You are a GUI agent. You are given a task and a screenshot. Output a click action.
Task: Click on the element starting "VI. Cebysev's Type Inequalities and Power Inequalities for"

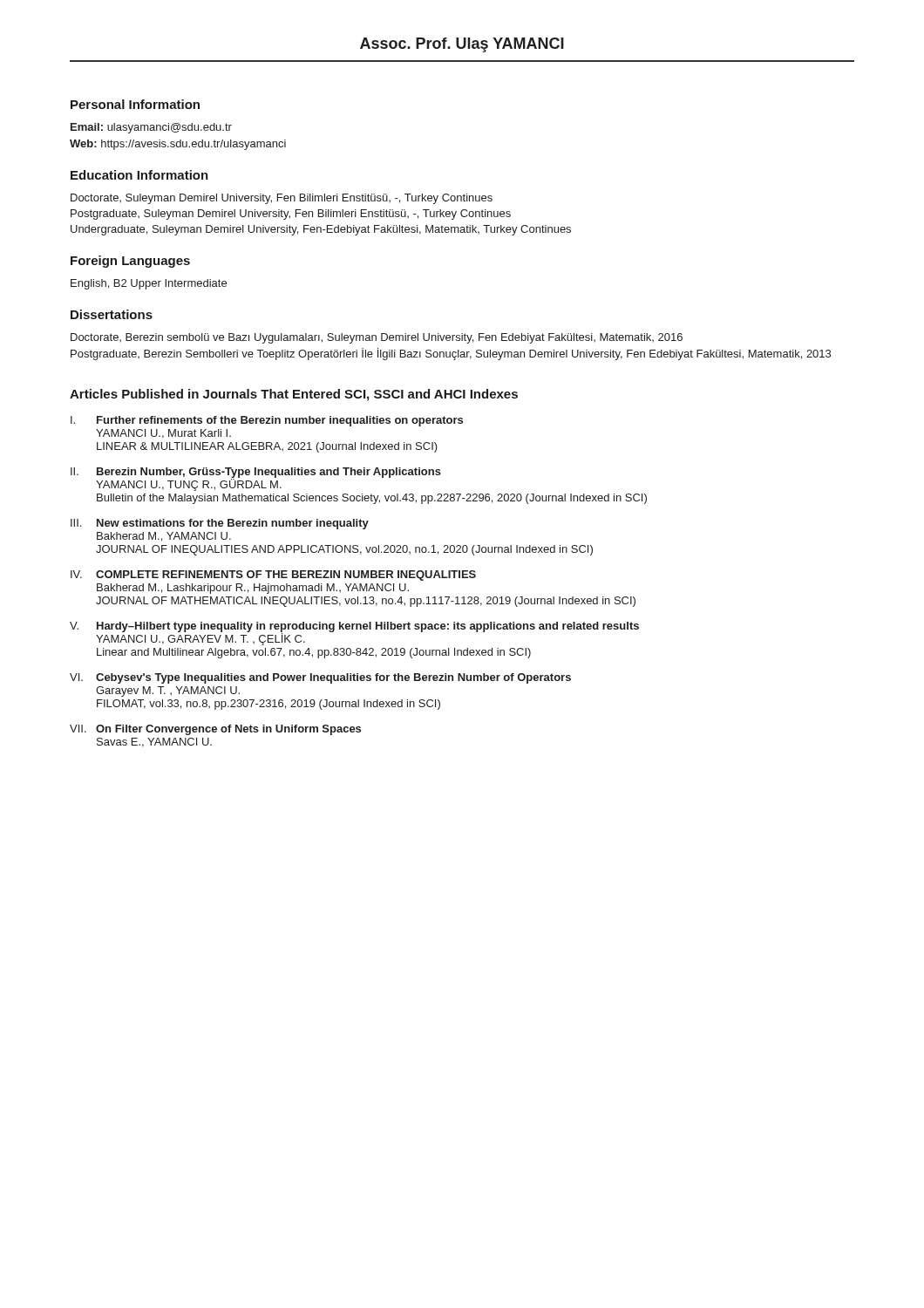[x=321, y=690]
